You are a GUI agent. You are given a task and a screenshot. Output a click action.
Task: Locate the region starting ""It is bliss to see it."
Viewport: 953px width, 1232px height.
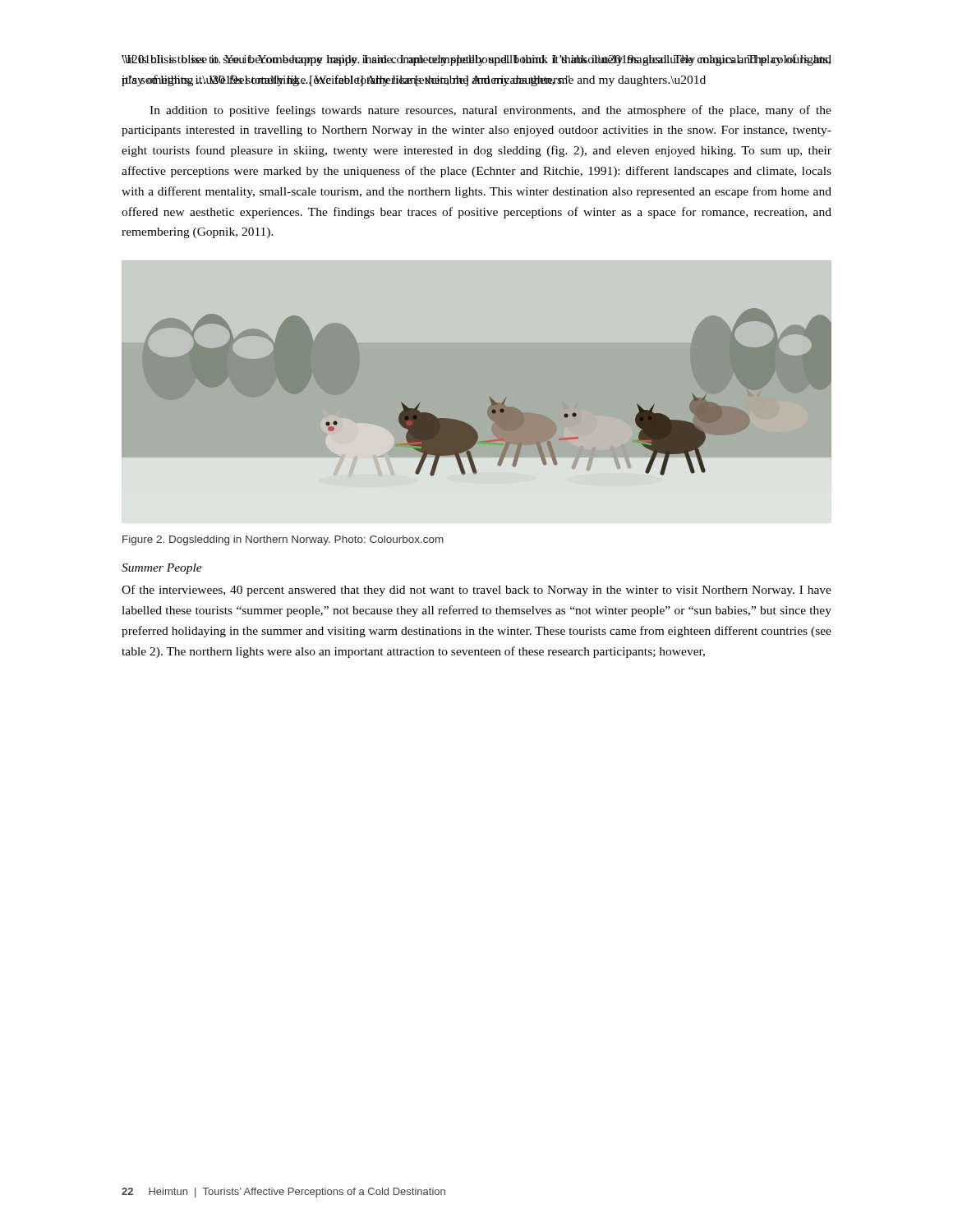tap(476, 70)
